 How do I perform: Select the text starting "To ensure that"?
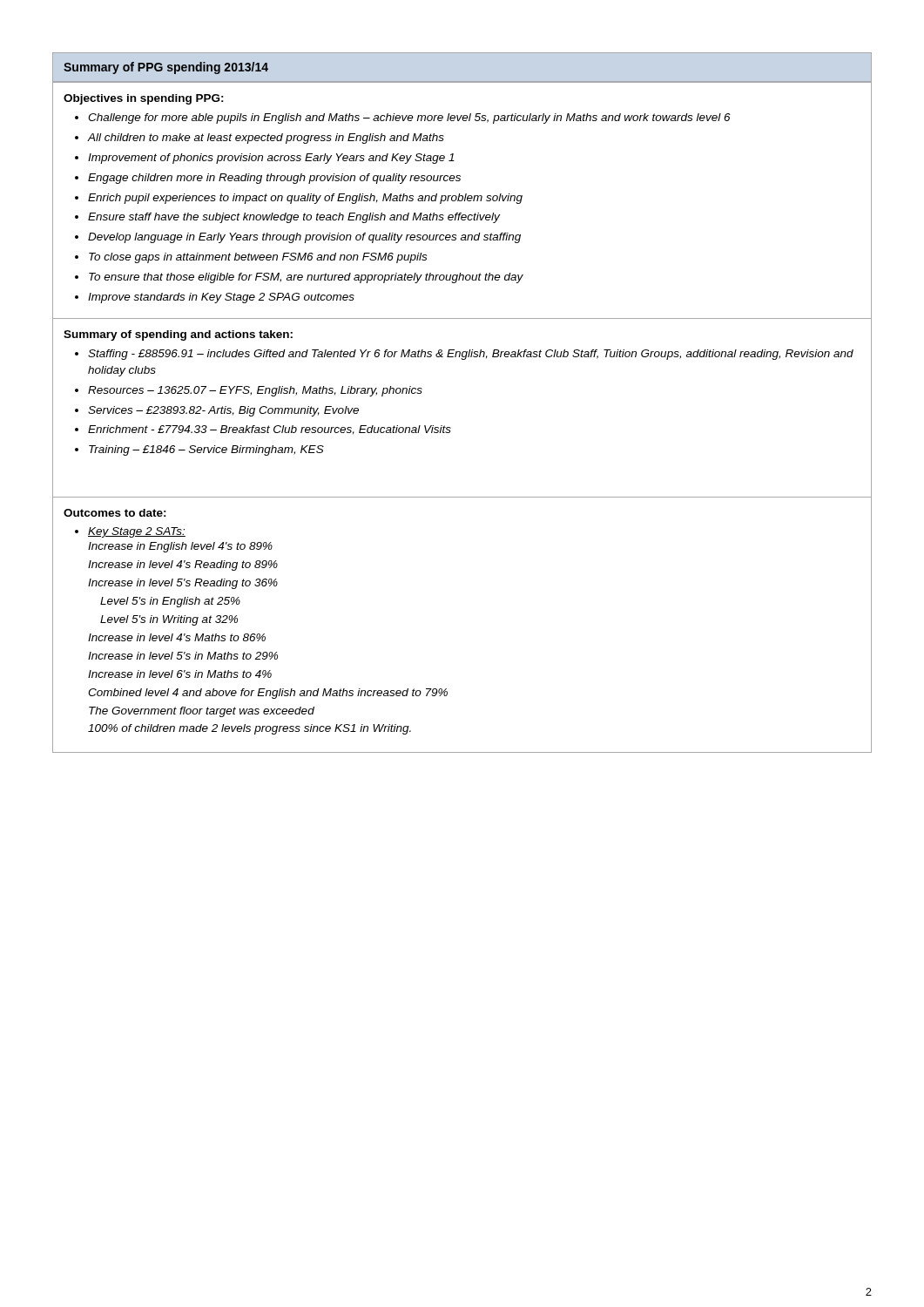tap(305, 277)
